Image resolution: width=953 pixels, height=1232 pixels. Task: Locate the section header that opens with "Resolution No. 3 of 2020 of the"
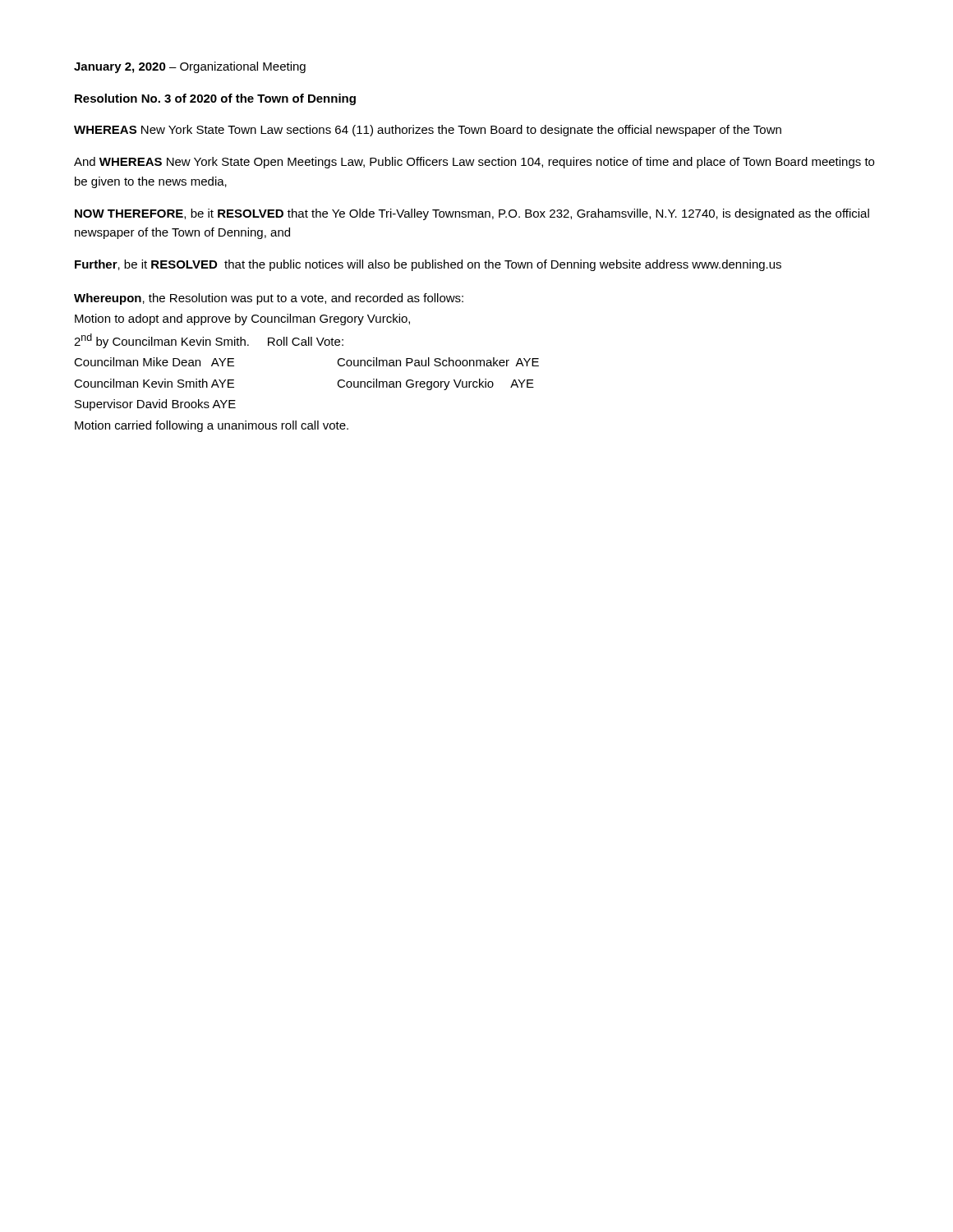tap(215, 98)
